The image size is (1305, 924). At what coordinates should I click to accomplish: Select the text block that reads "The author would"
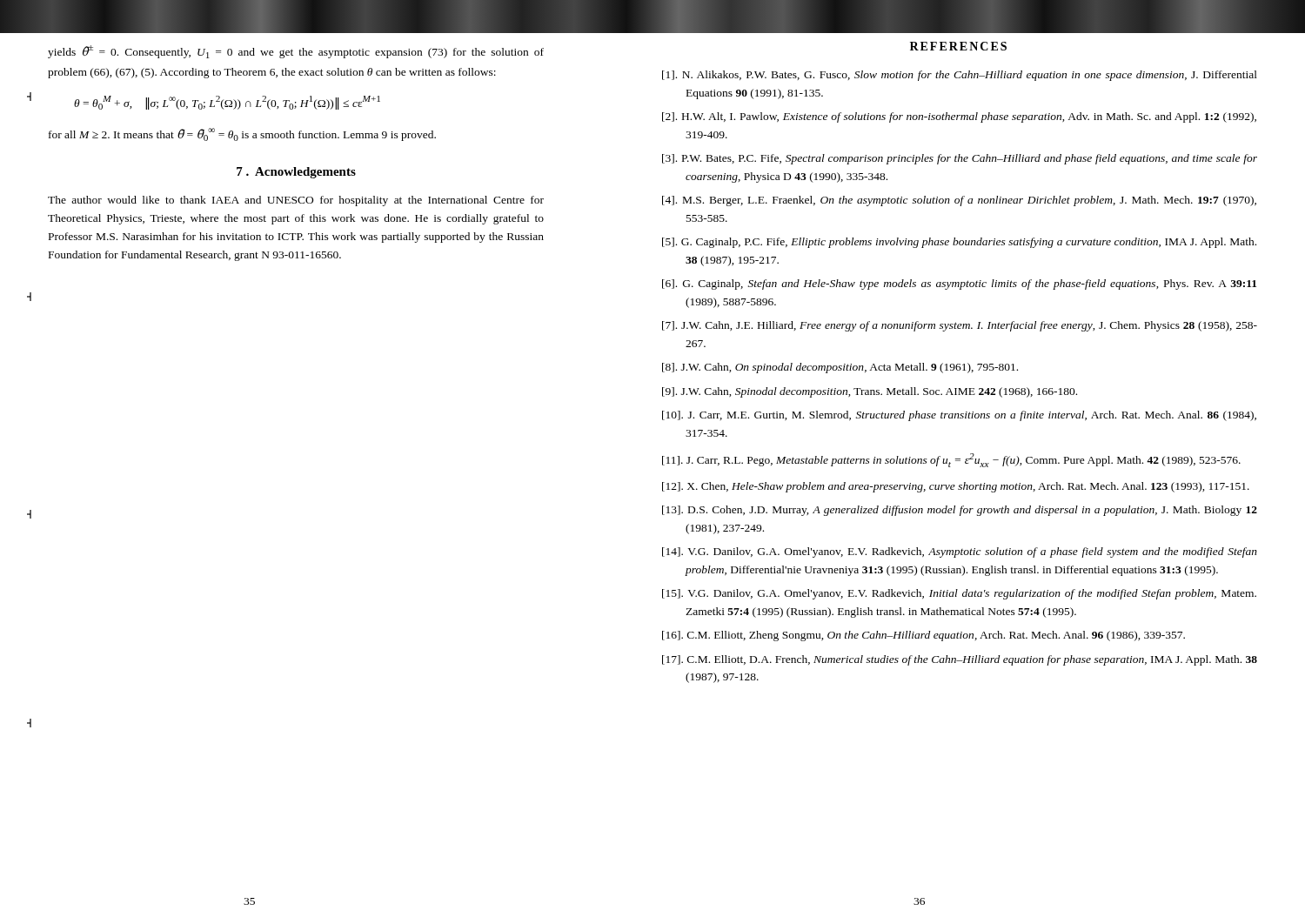[x=296, y=228]
